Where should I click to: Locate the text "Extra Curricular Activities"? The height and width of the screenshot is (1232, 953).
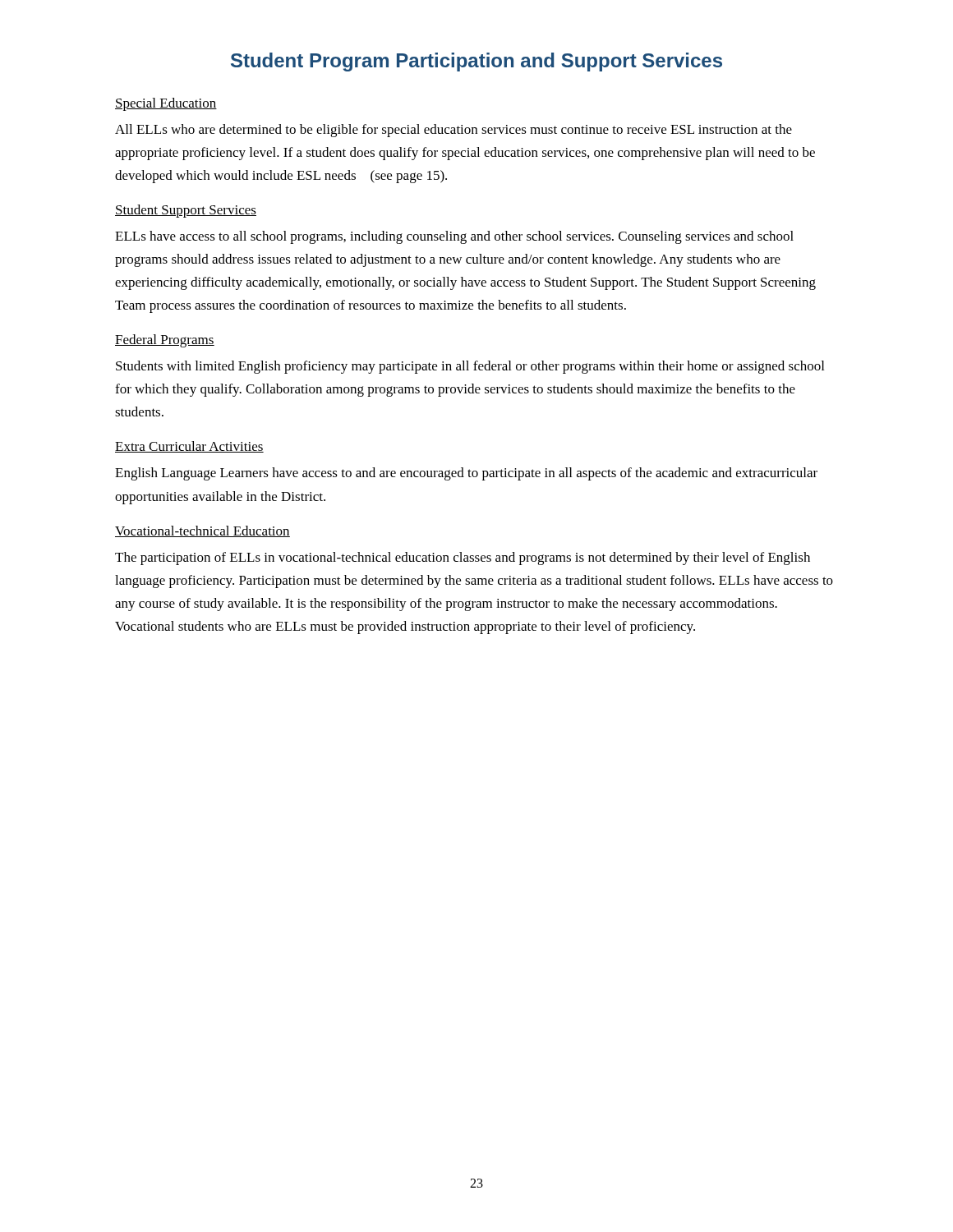(x=189, y=447)
